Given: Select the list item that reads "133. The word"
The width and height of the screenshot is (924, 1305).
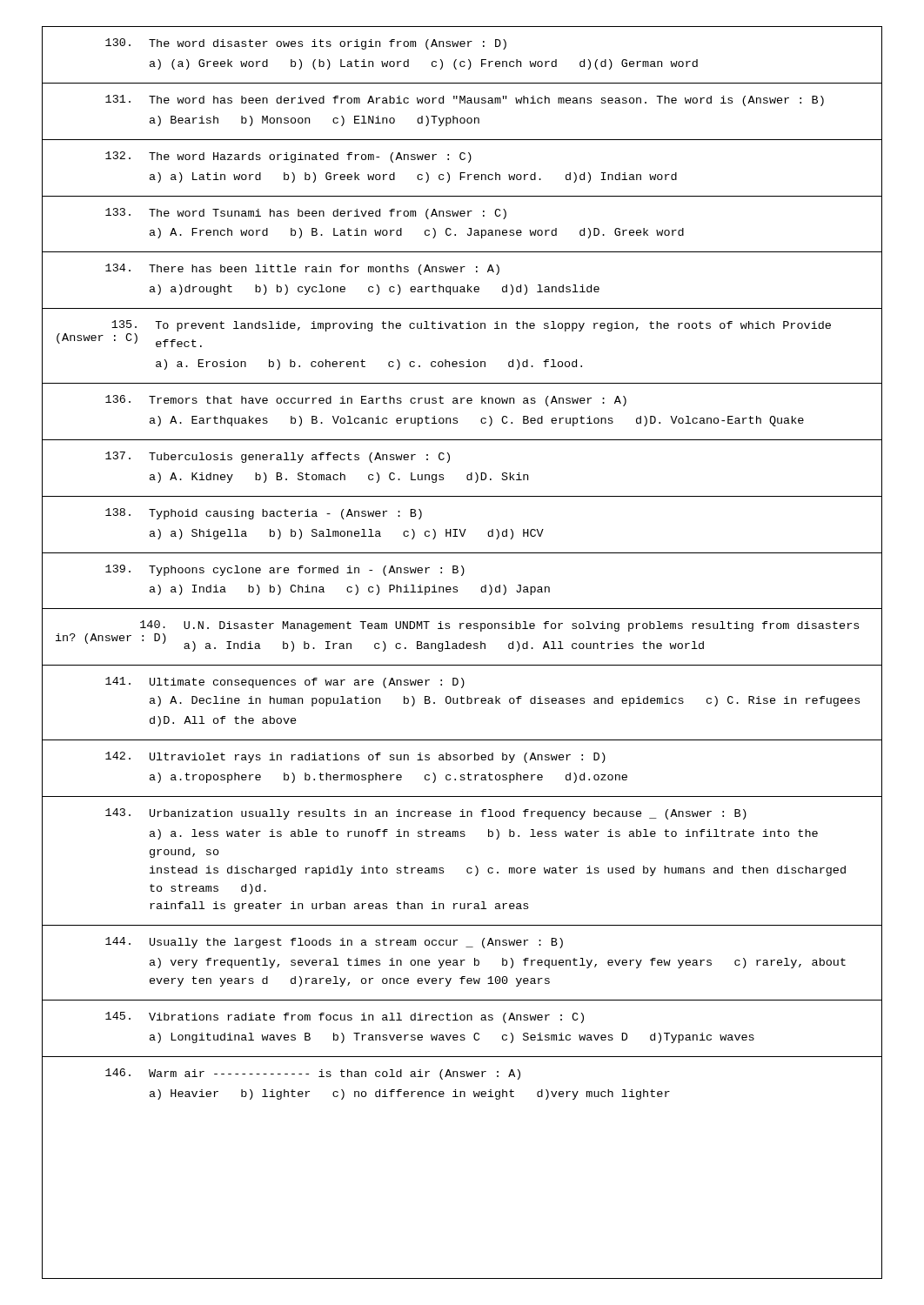Looking at the screenshot, I should pyautogui.click(x=460, y=224).
